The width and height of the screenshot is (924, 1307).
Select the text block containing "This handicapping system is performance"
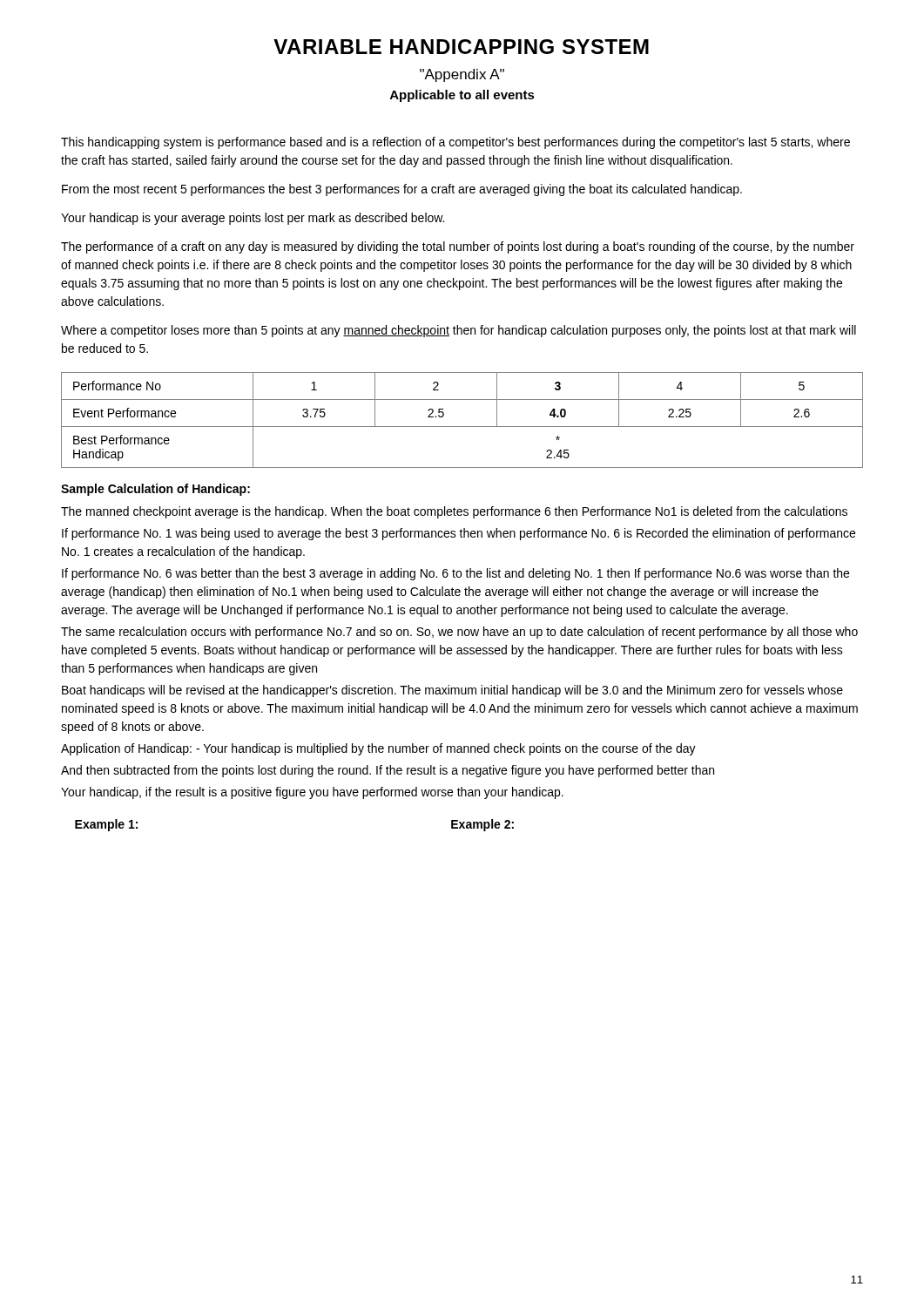click(x=456, y=151)
